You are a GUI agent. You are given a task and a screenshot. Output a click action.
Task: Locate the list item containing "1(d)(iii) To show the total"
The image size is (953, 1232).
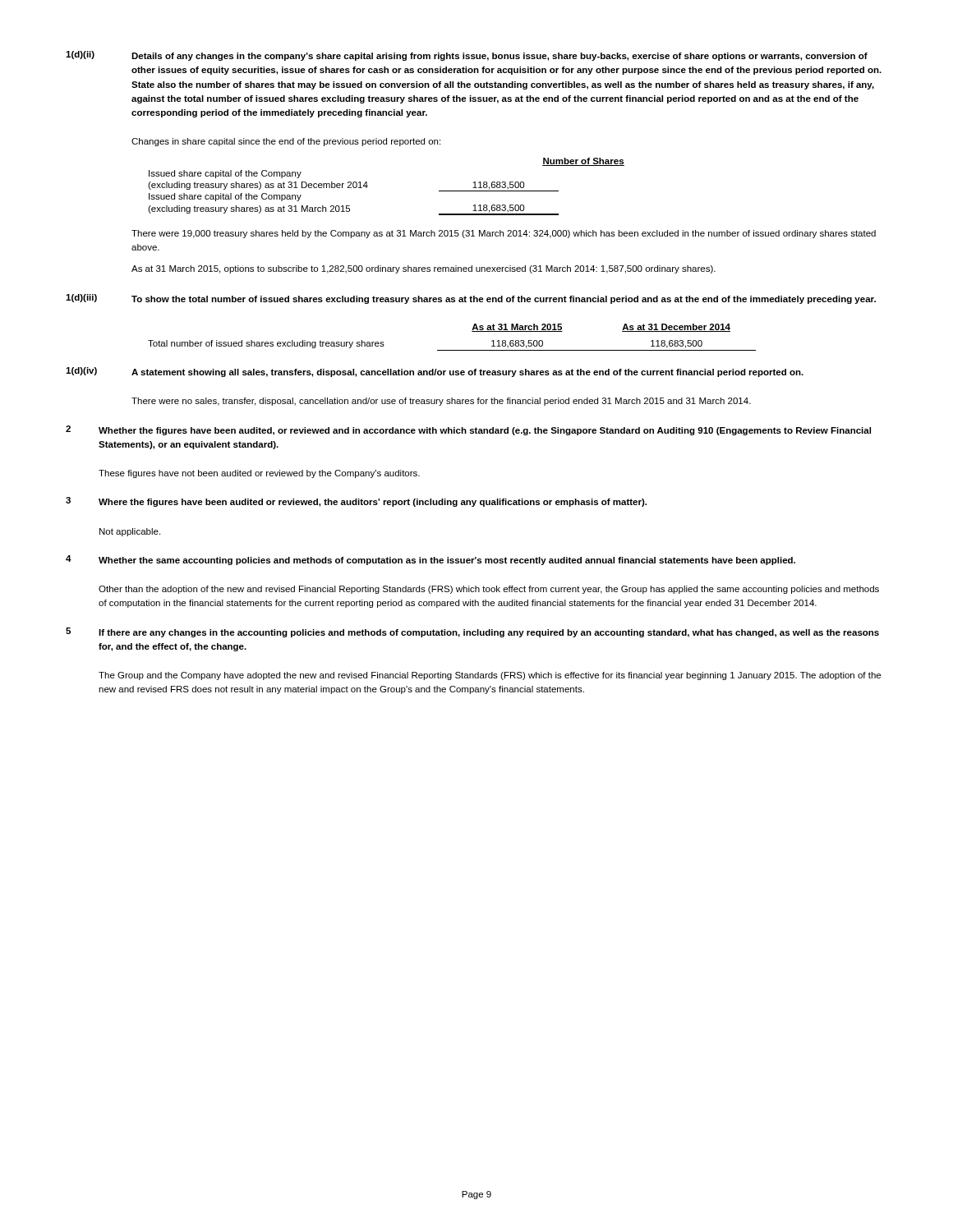(x=476, y=299)
